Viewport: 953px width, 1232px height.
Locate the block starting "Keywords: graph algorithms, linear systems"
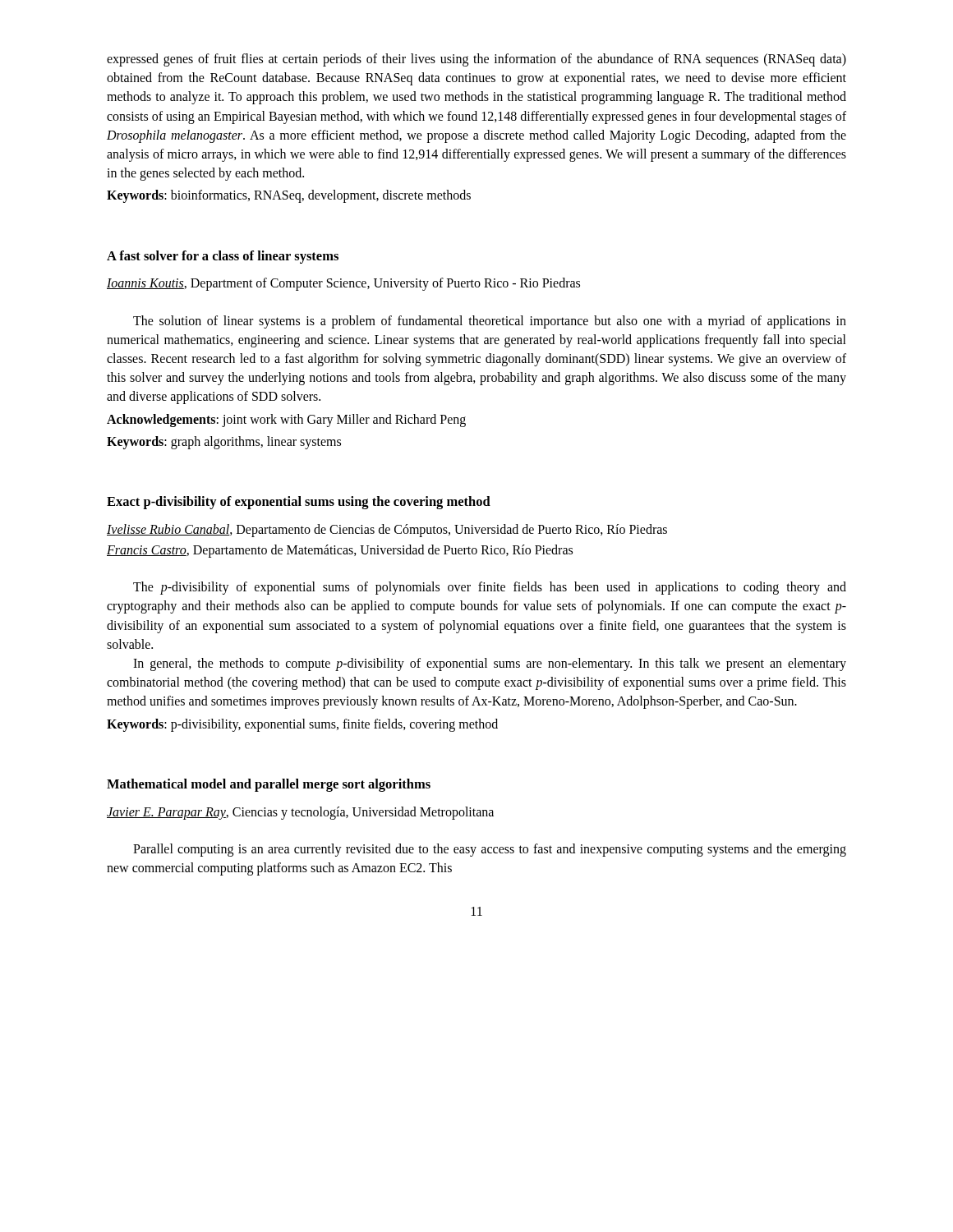(224, 441)
